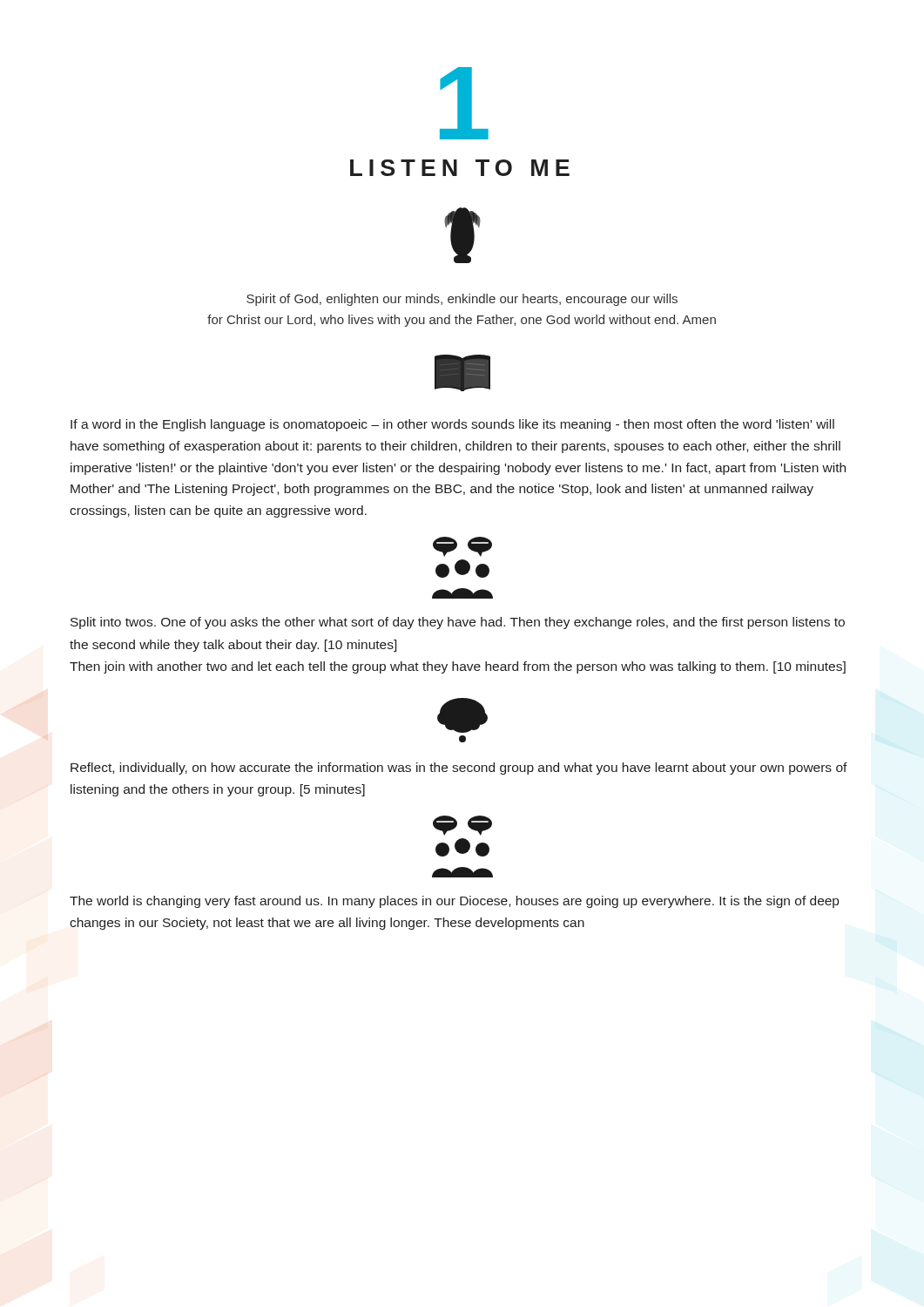The width and height of the screenshot is (924, 1307).
Task: Find the text block that reads "If a word in the English language is"
Action: pos(458,467)
